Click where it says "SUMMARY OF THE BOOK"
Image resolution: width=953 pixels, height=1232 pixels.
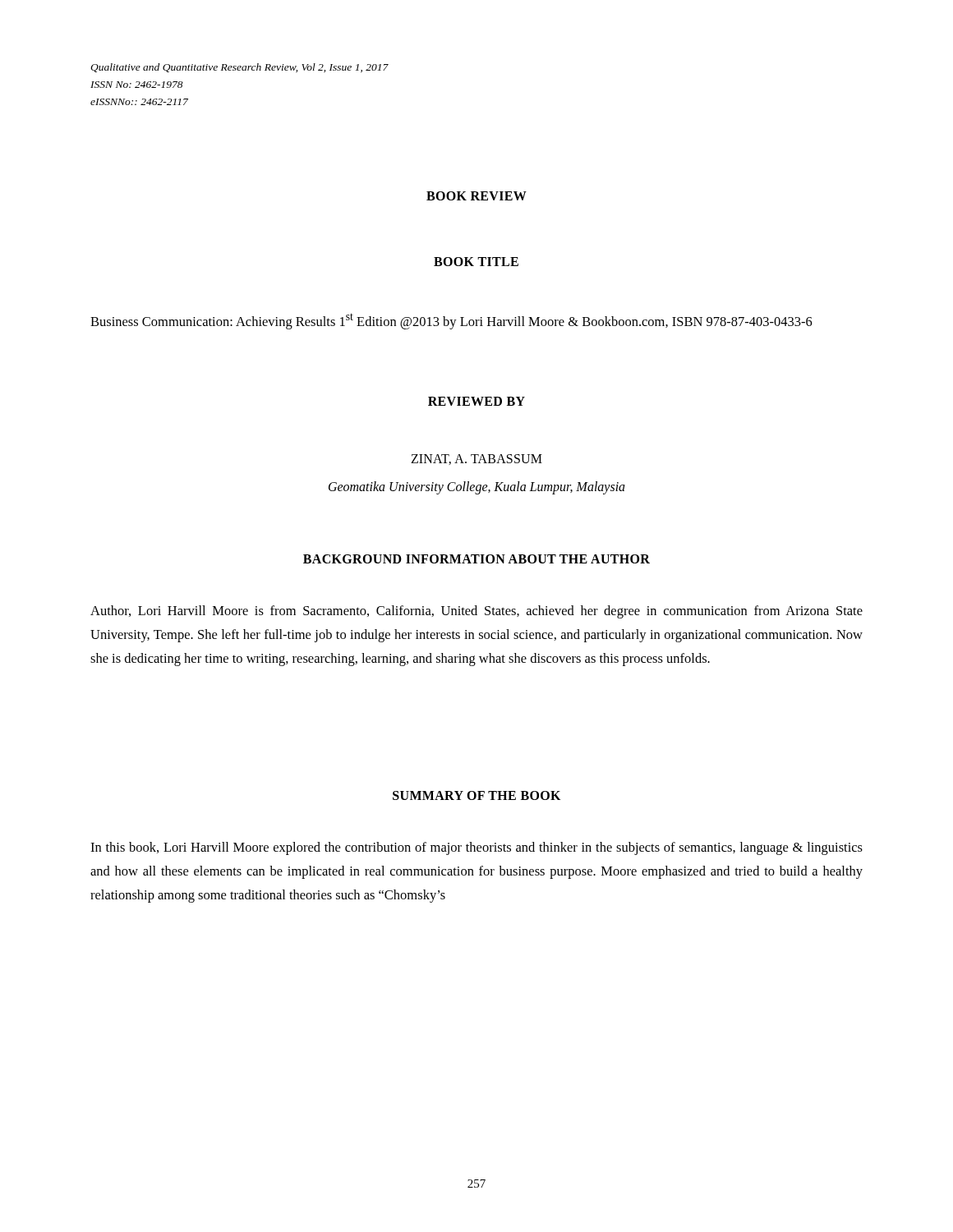(x=476, y=795)
